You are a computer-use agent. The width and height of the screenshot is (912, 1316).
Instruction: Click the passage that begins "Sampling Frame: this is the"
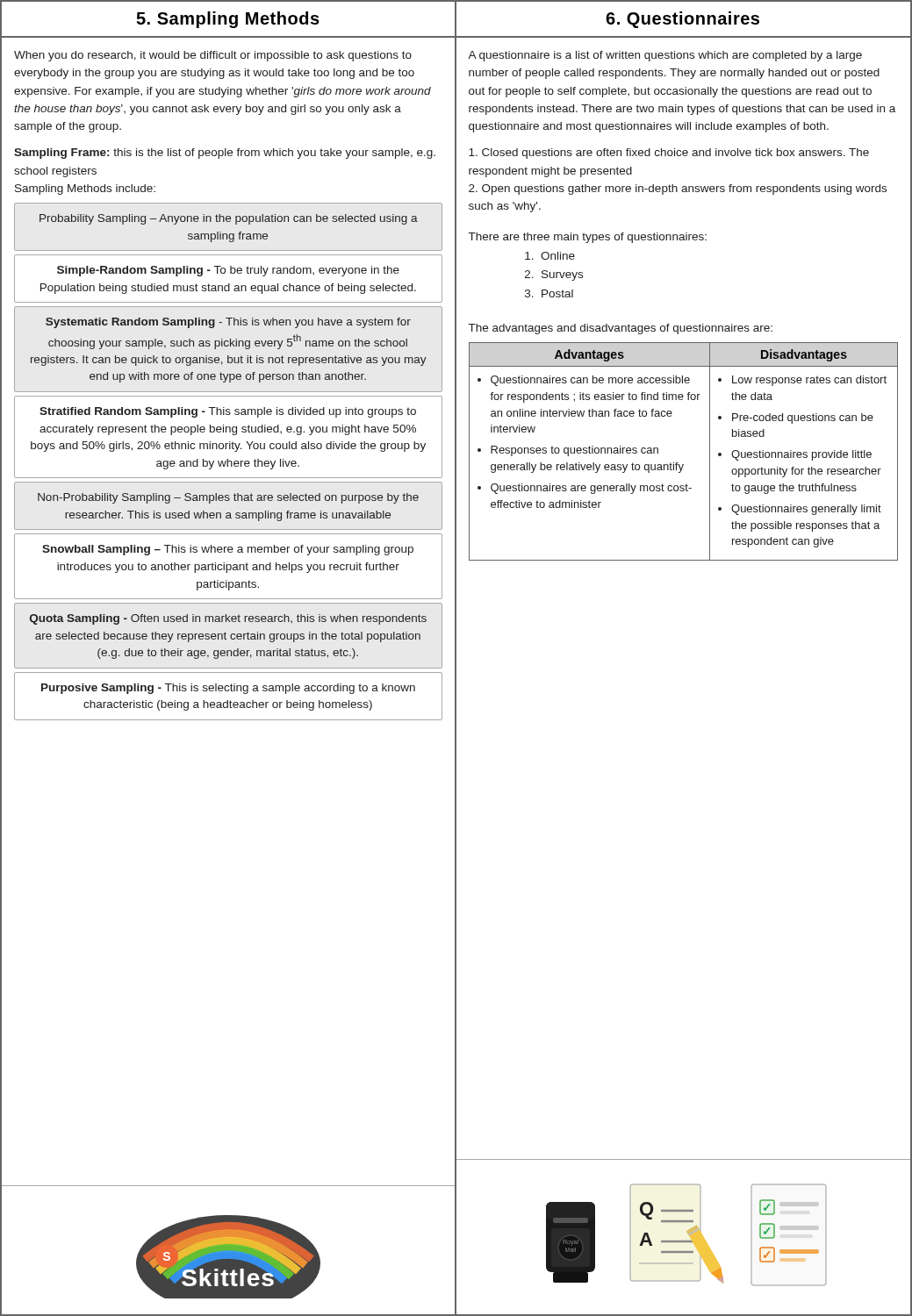225,154
